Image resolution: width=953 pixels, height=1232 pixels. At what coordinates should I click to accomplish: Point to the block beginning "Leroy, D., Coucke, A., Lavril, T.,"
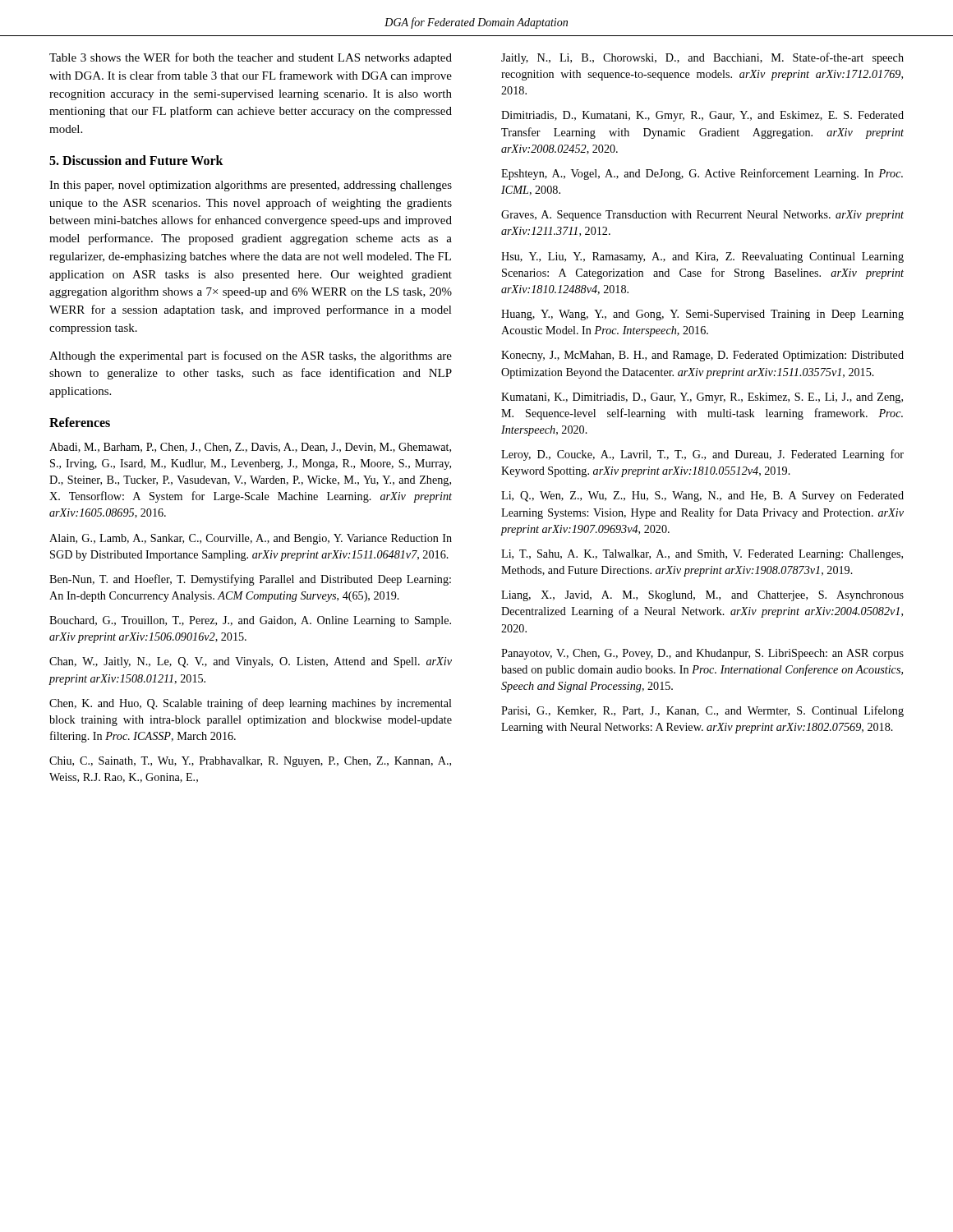click(x=702, y=463)
